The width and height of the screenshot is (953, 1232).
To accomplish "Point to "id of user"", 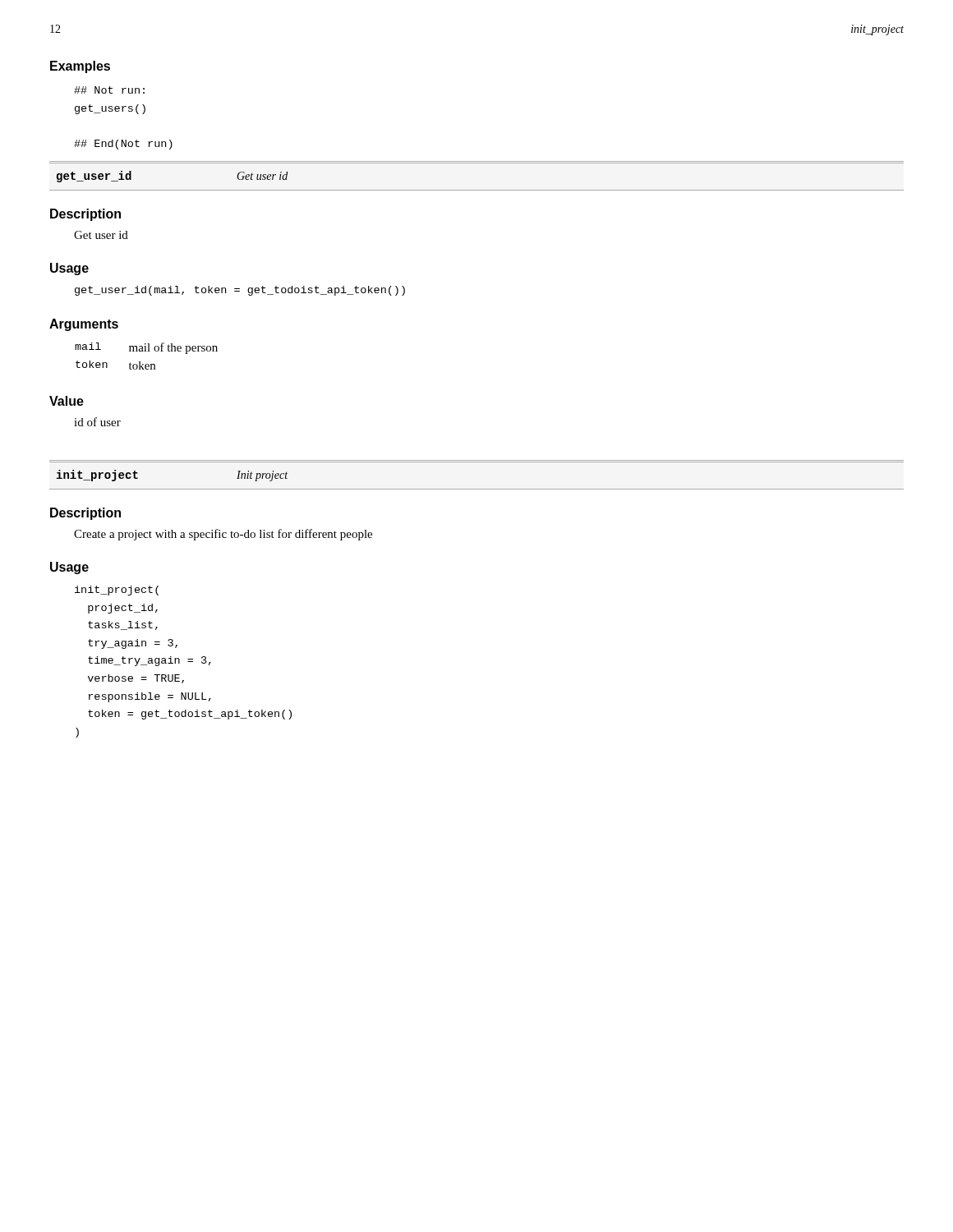I will click(x=97, y=422).
